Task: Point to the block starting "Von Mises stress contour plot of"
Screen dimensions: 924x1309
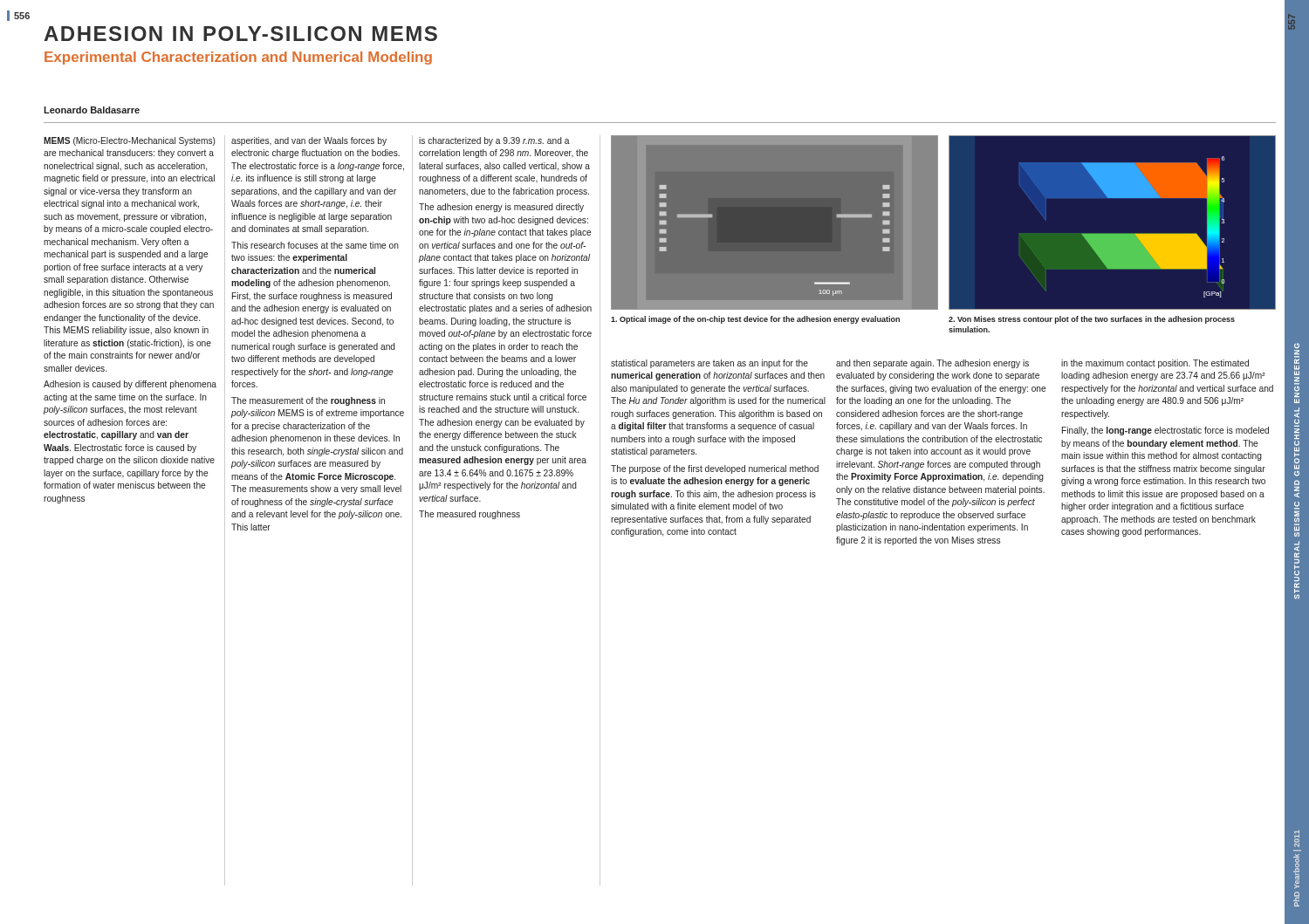Action: [x=1092, y=325]
